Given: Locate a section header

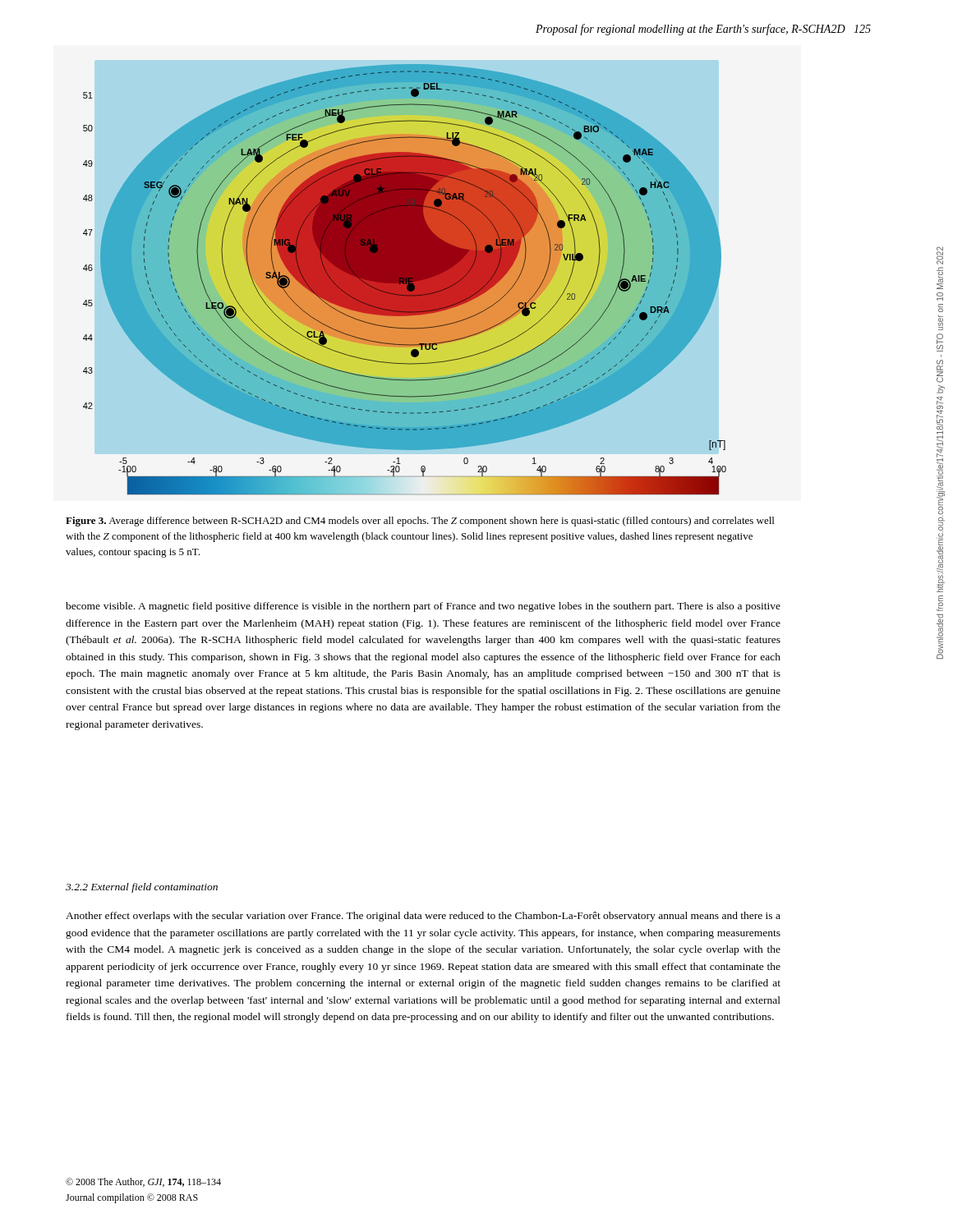Looking at the screenshot, I should 142,887.
